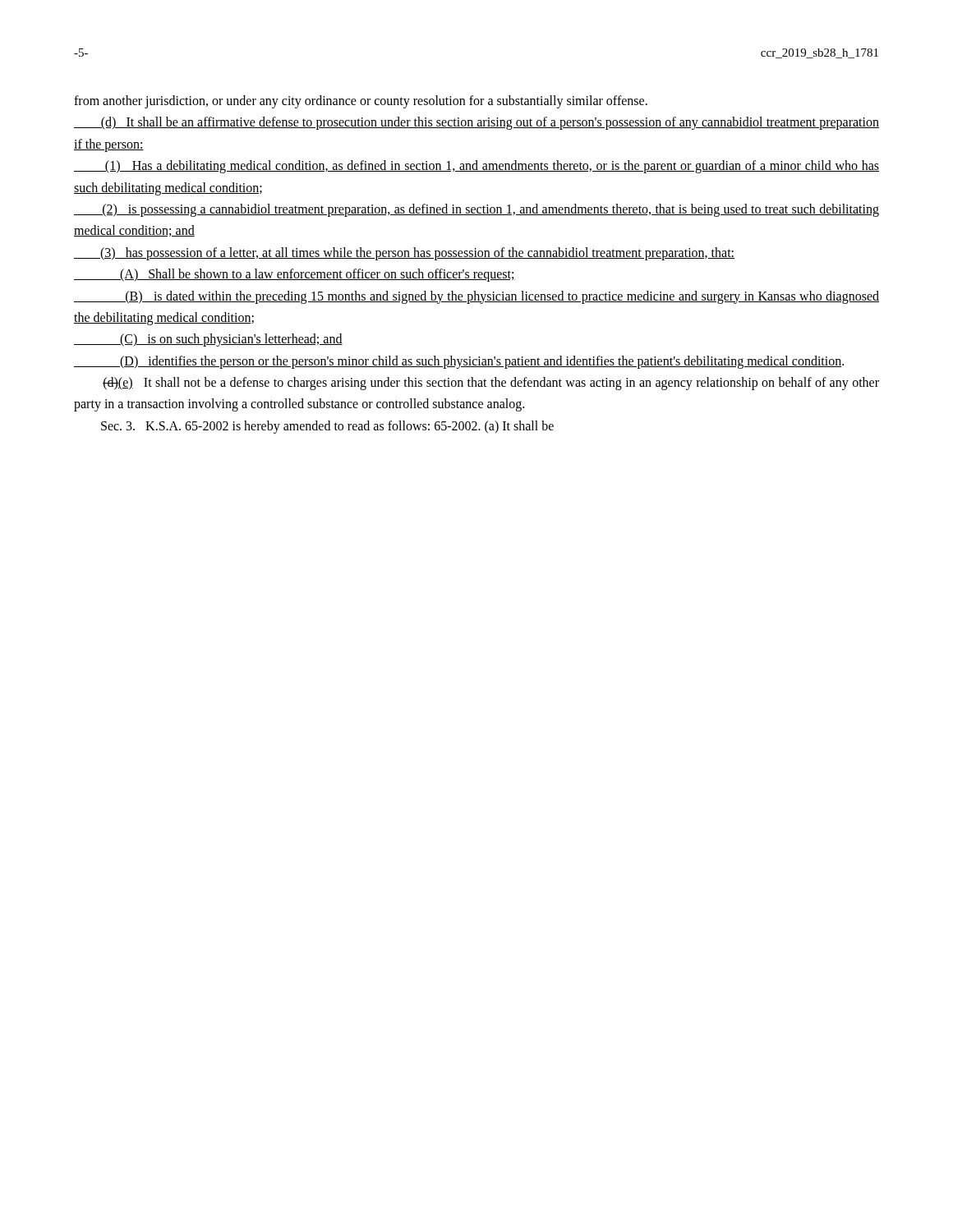
Task: Where does it say "(C) is on such physician's letterhead; and"?
Action: coord(208,340)
